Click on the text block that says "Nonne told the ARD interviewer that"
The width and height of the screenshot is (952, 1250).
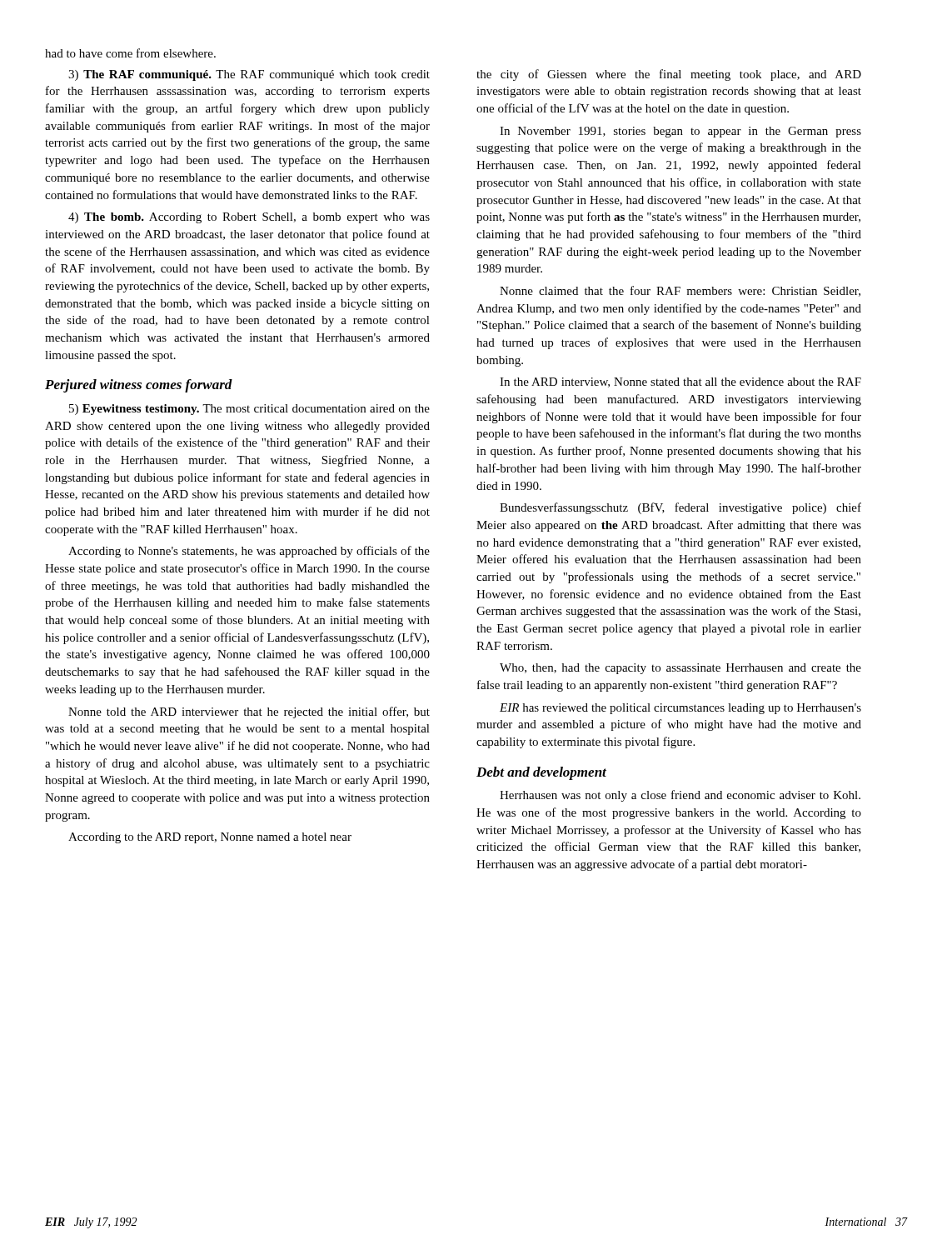pyautogui.click(x=237, y=763)
